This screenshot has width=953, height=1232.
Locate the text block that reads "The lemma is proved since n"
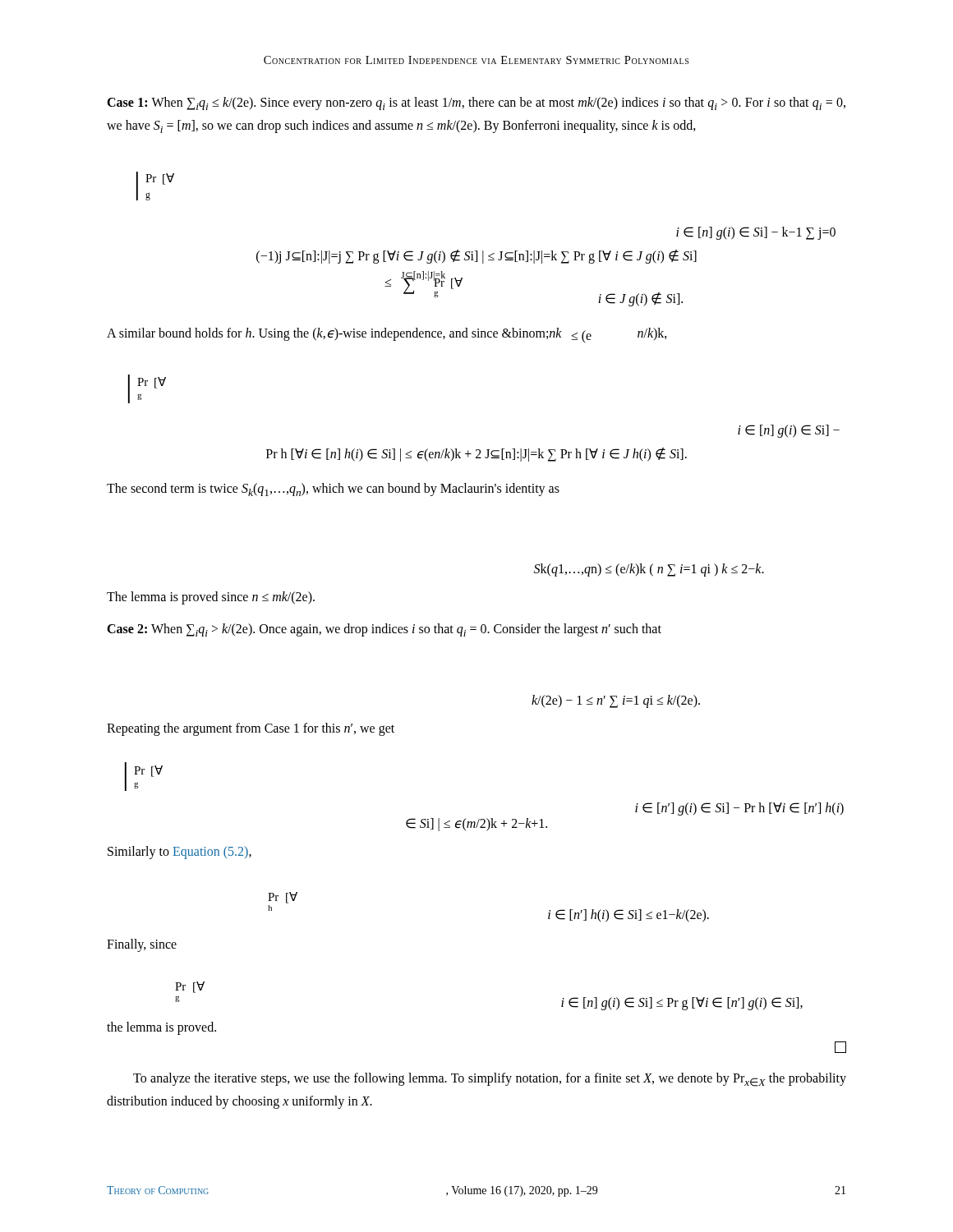pyautogui.click(x=211, y=597)
